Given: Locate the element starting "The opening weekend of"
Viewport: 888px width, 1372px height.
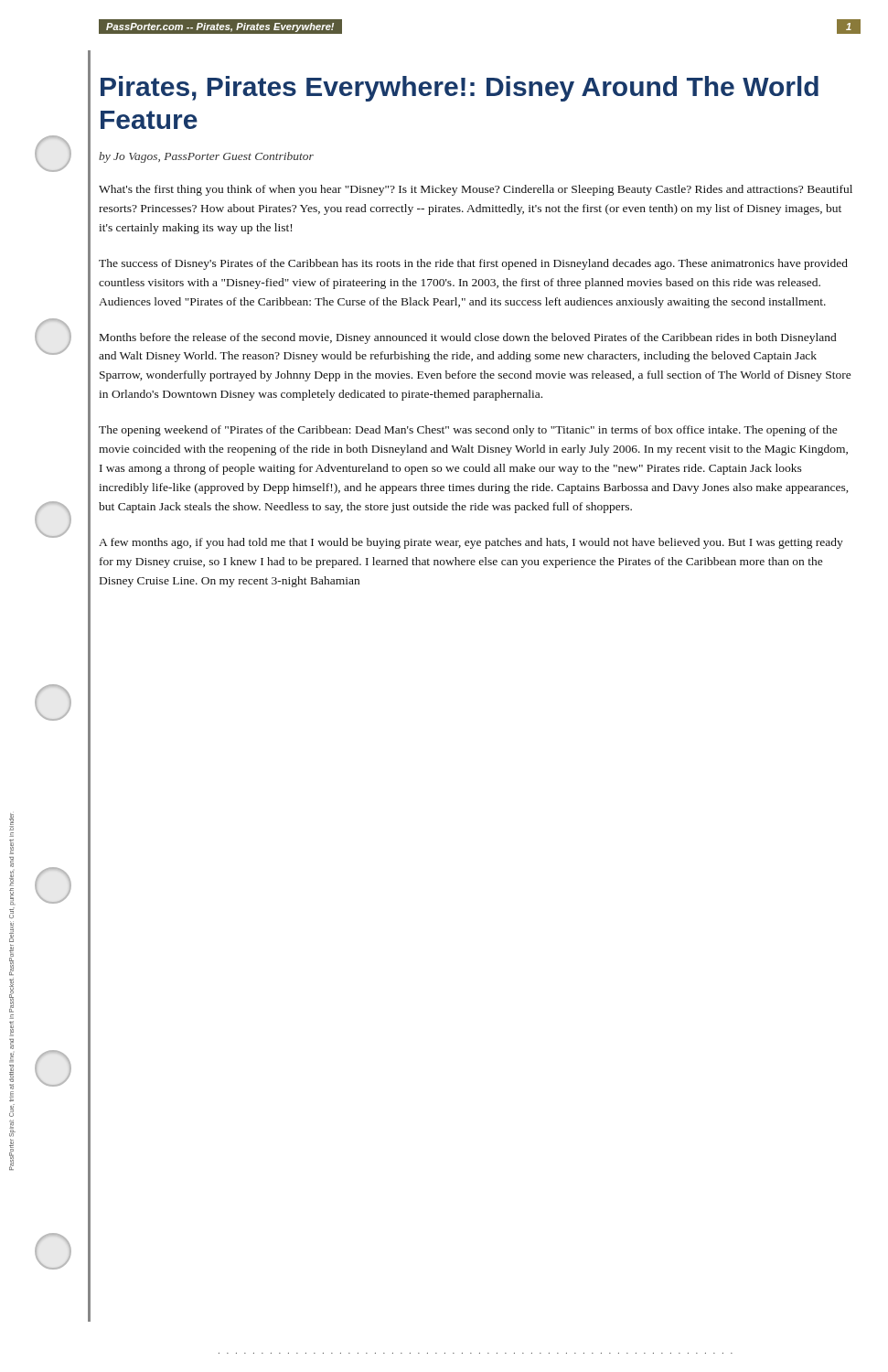Looking at the screenshot, I should 476,469.
